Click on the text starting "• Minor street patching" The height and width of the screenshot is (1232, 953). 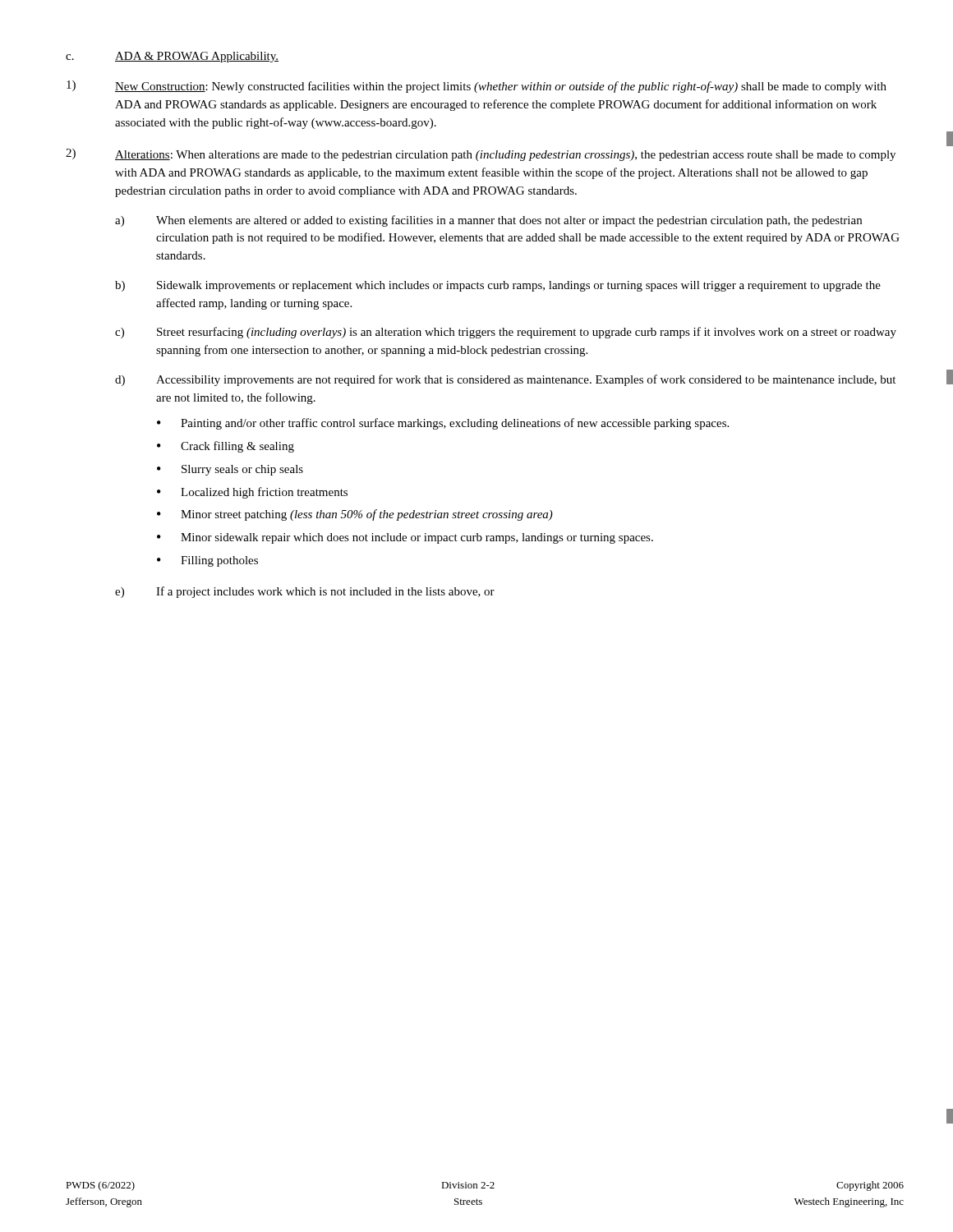(354, 515)
